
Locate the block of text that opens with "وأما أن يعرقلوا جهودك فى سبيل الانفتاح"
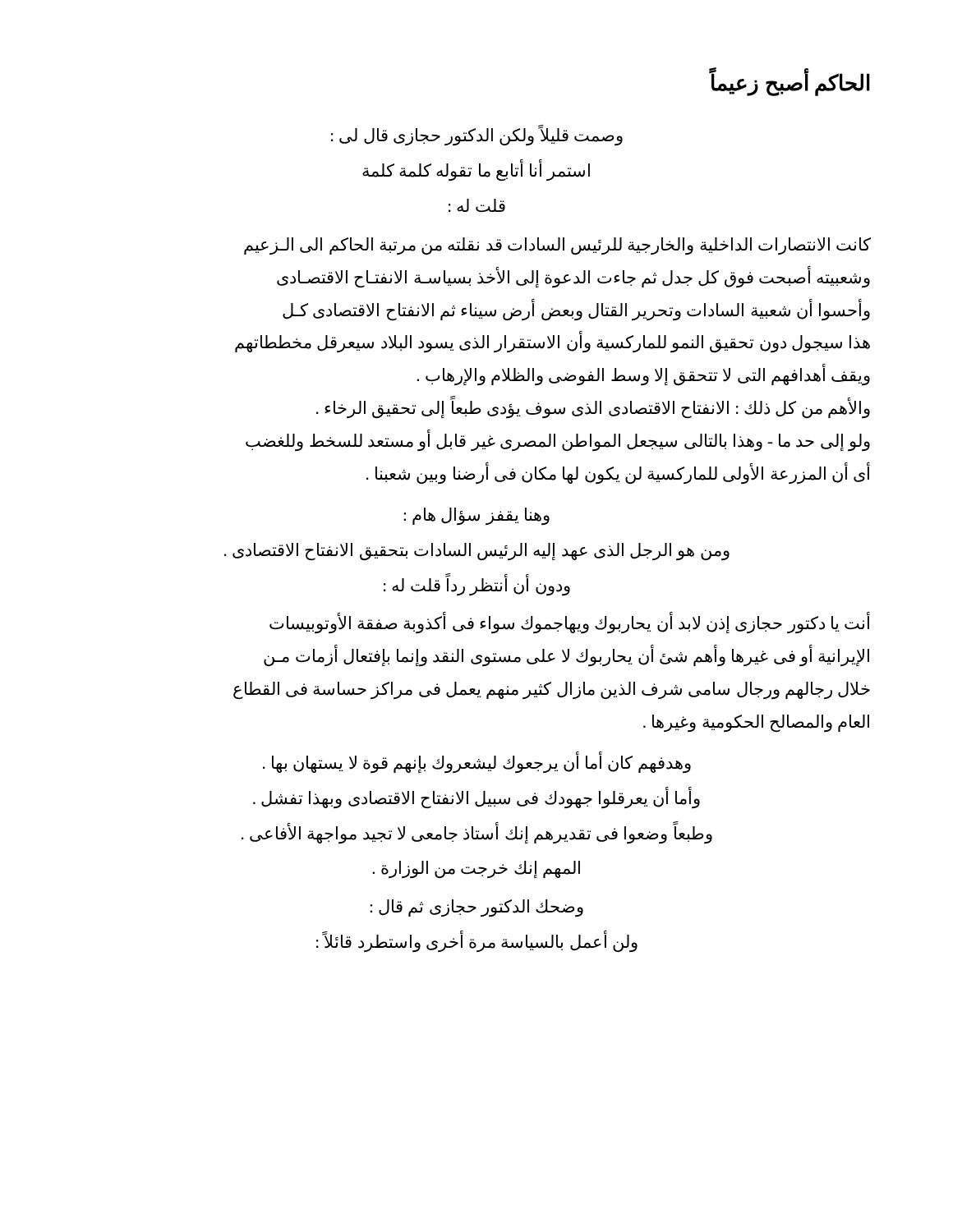point(476,798)
